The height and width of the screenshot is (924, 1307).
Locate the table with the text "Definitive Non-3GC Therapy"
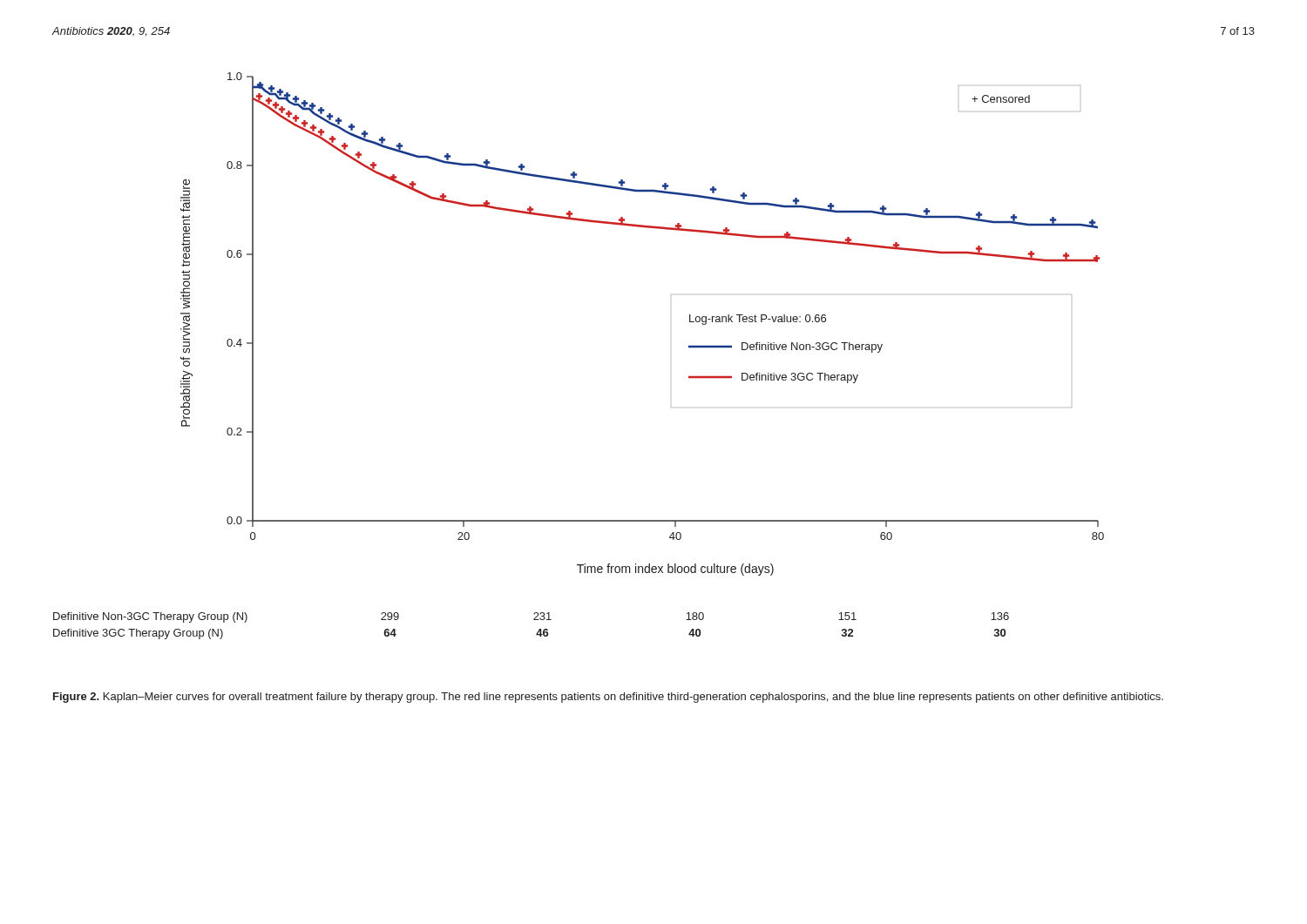pos(654,626)
